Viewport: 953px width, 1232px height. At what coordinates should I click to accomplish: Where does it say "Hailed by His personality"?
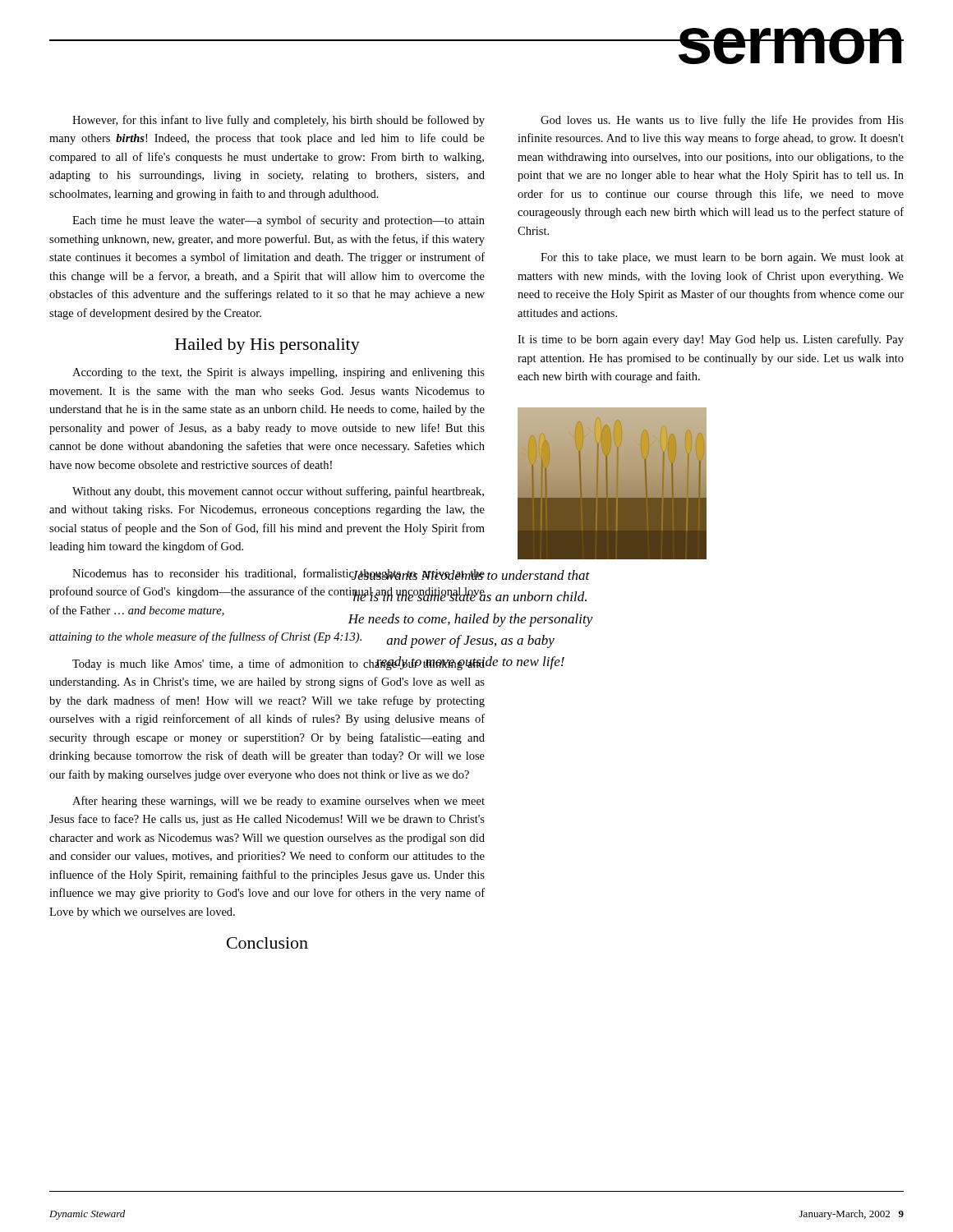point(267,344)
